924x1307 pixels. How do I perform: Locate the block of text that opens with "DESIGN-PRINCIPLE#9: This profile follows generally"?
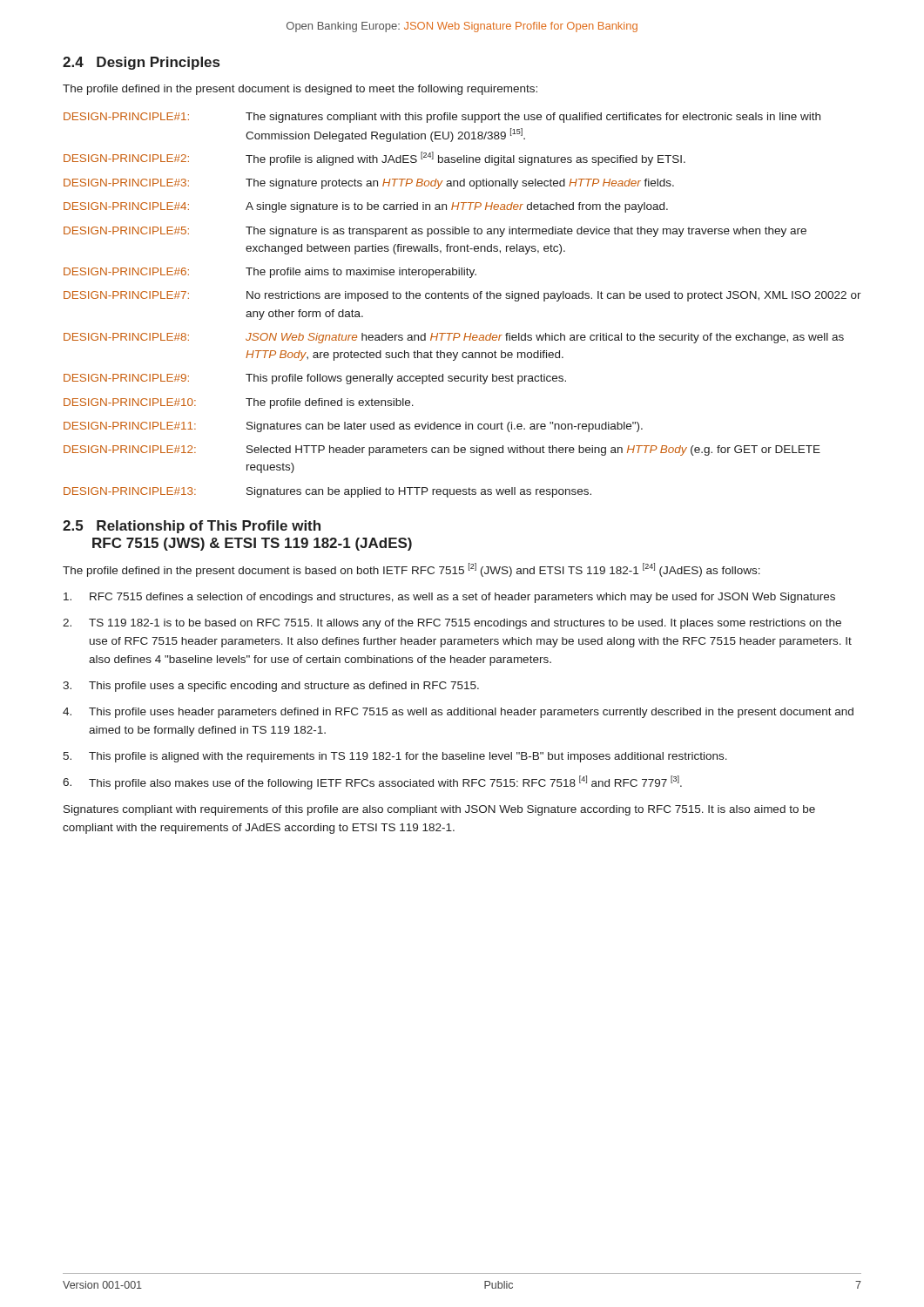point(462,378)
